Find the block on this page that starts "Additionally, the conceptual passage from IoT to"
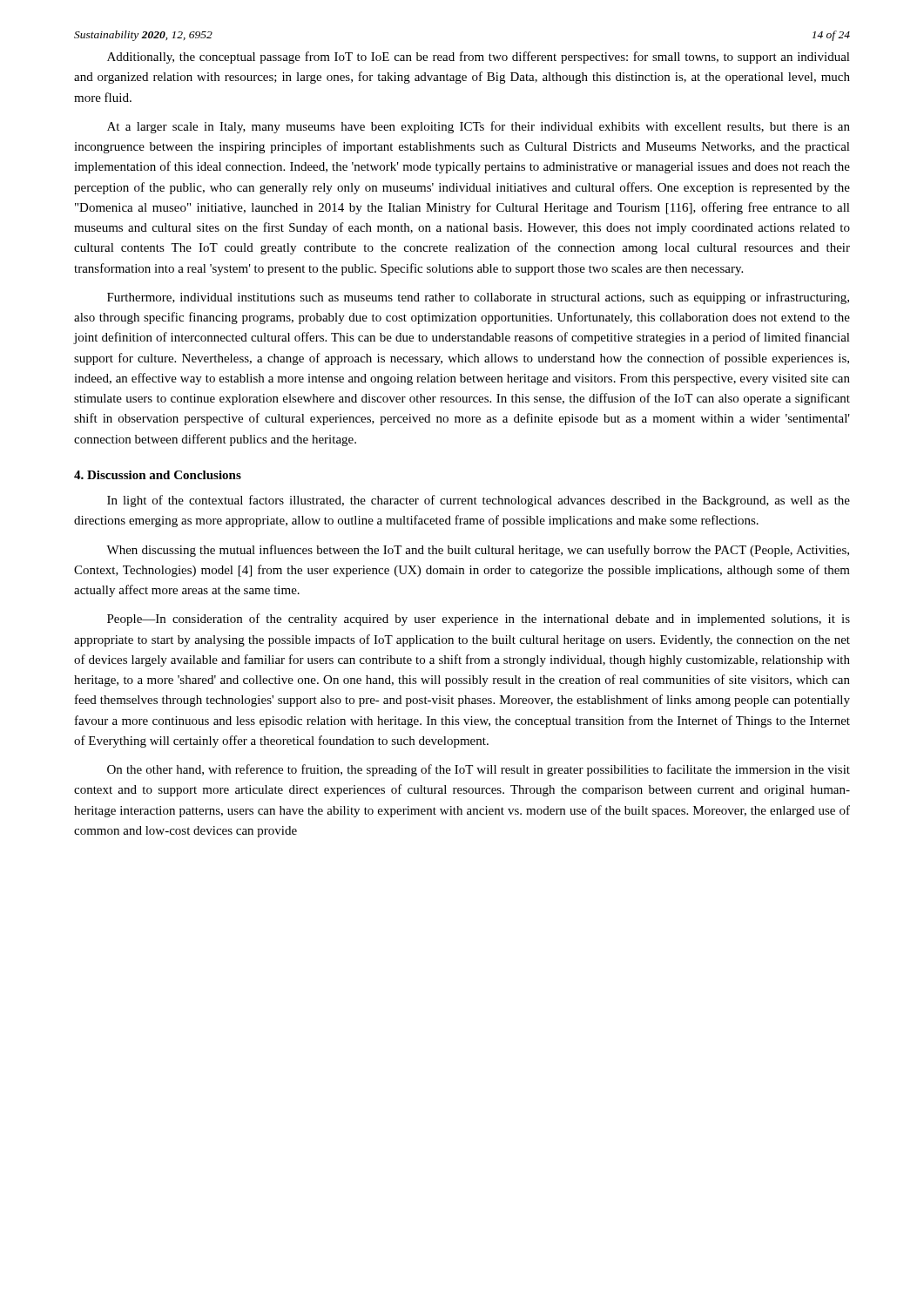This screenshot has height=1307, width=924. point(462,77)
